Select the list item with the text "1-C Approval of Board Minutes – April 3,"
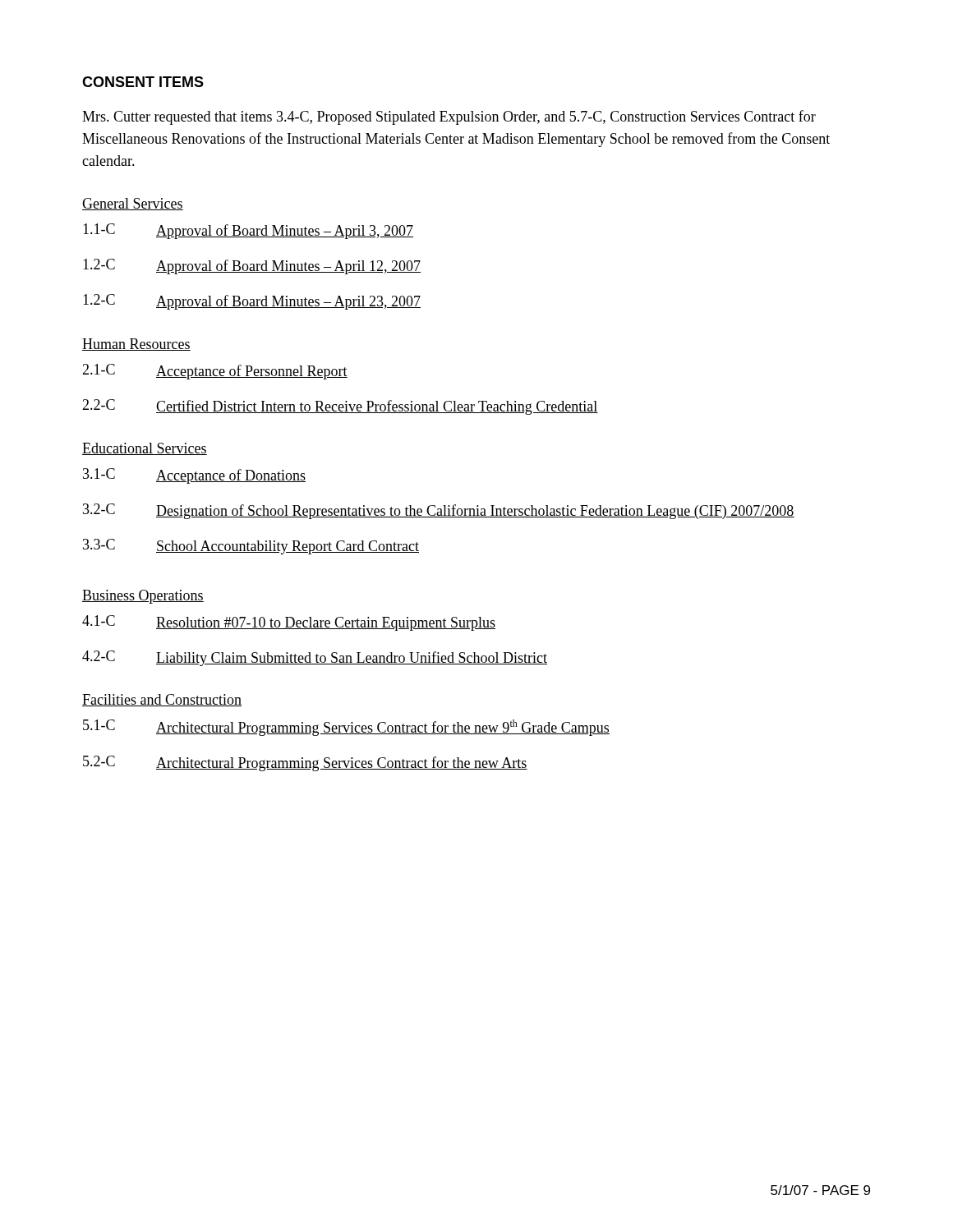 click(x=248, y=231)
